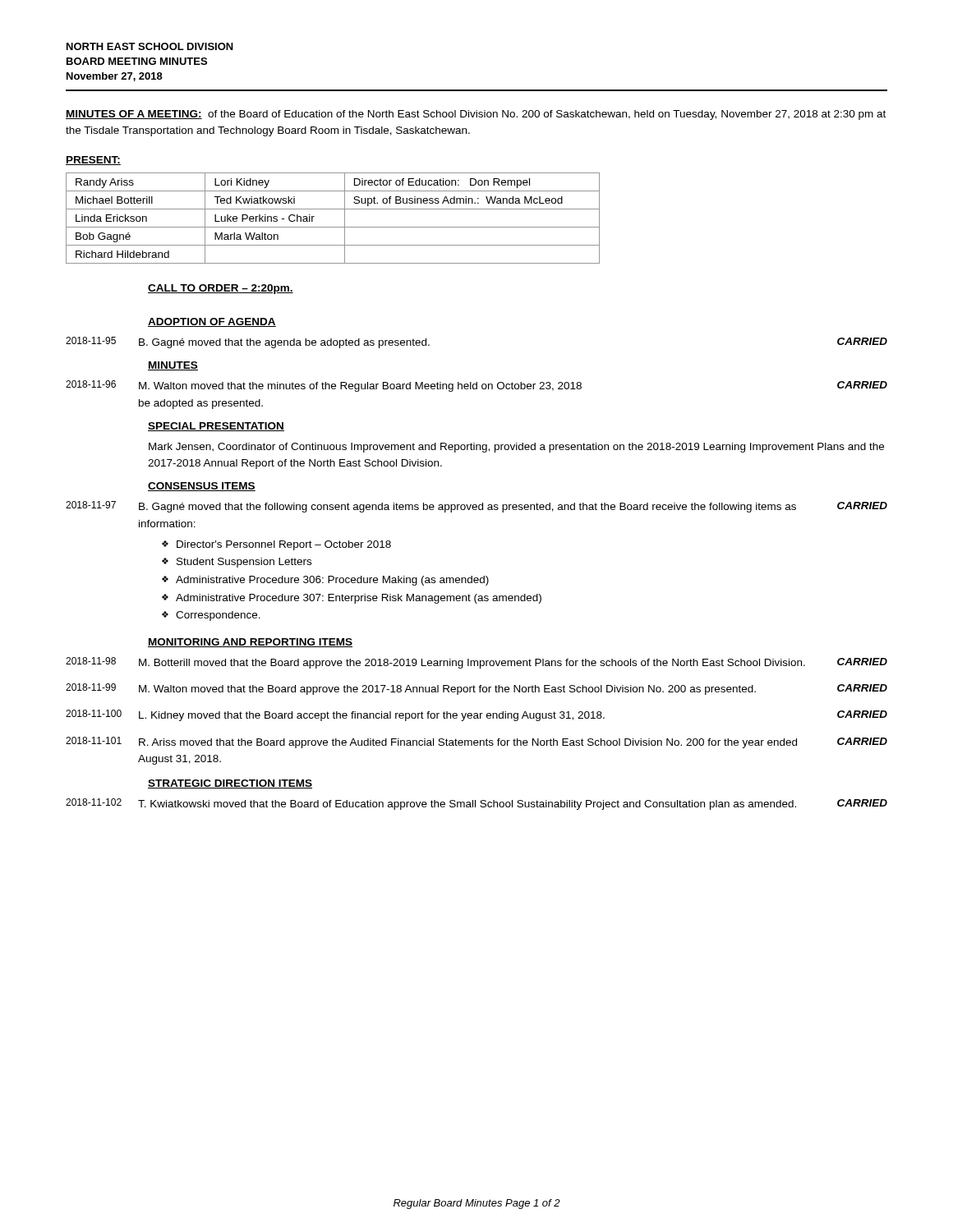This screenshot has height=1232, width=953.
Task: Click on the section header that reads "MONITORING AND REPORTING ITEMS"
Action: point(250,642)
